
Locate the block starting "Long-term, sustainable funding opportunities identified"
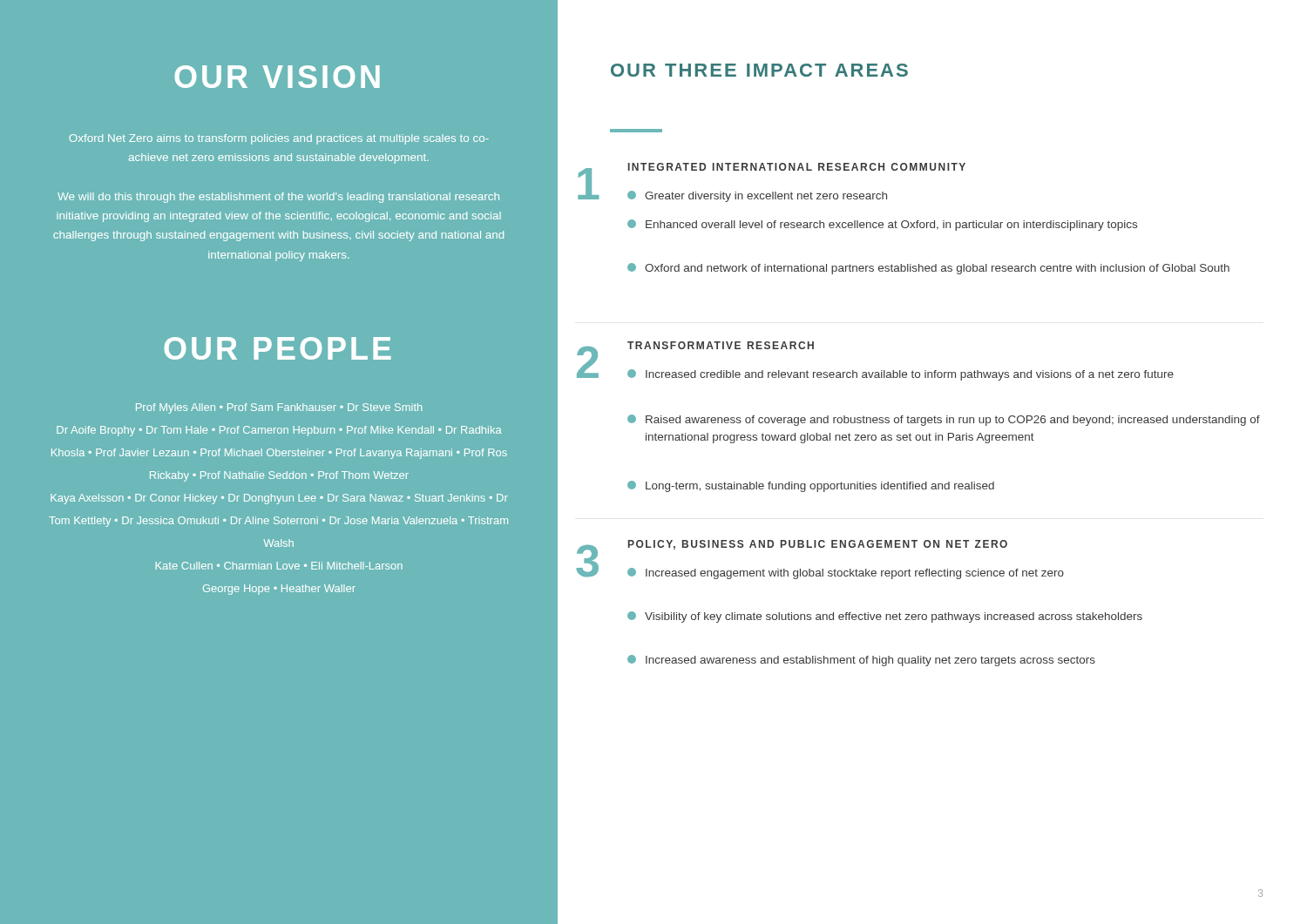(x=811, y=486)
